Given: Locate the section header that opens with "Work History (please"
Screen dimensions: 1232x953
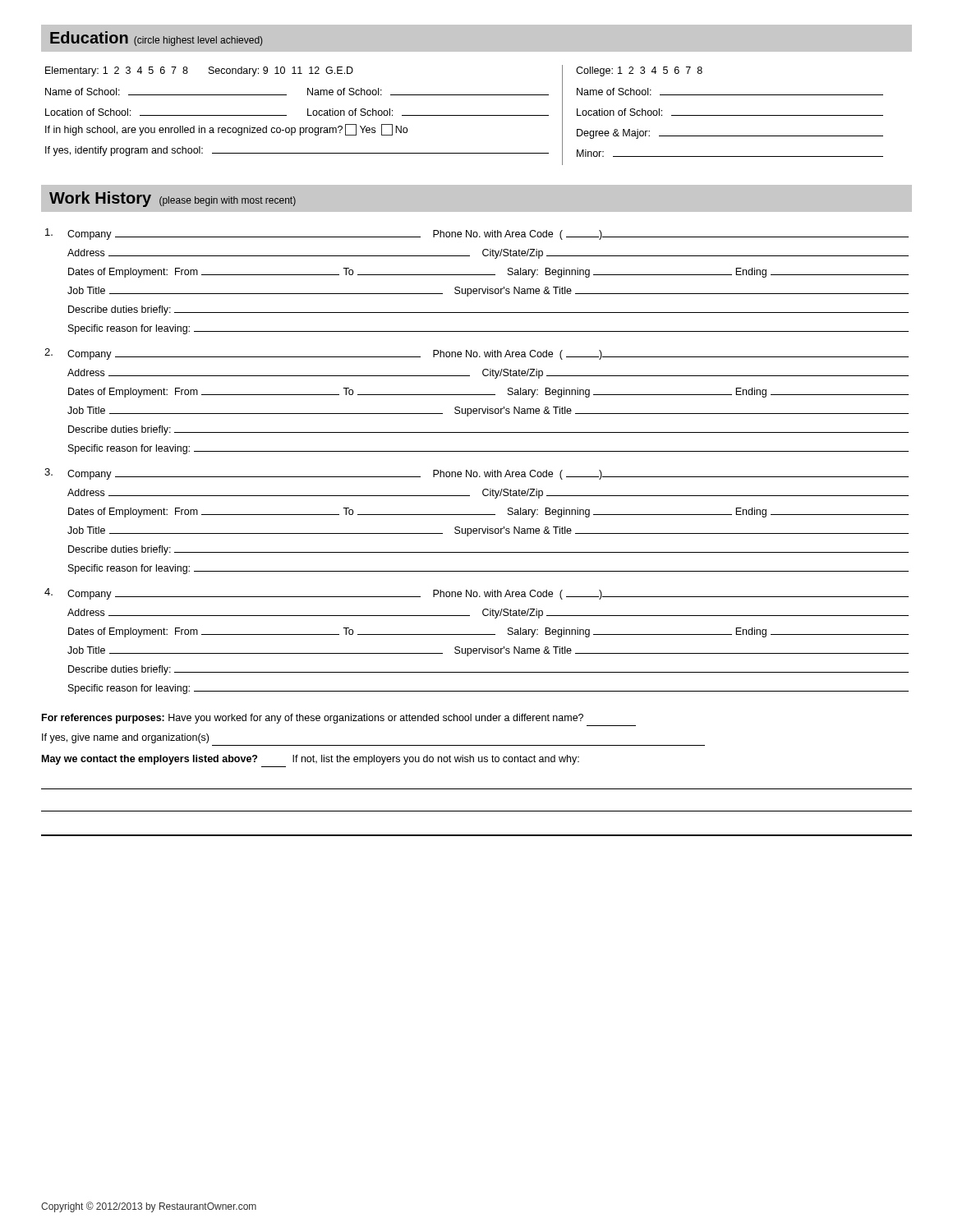Looking at the screenshot, I should (x=476, y=198).
